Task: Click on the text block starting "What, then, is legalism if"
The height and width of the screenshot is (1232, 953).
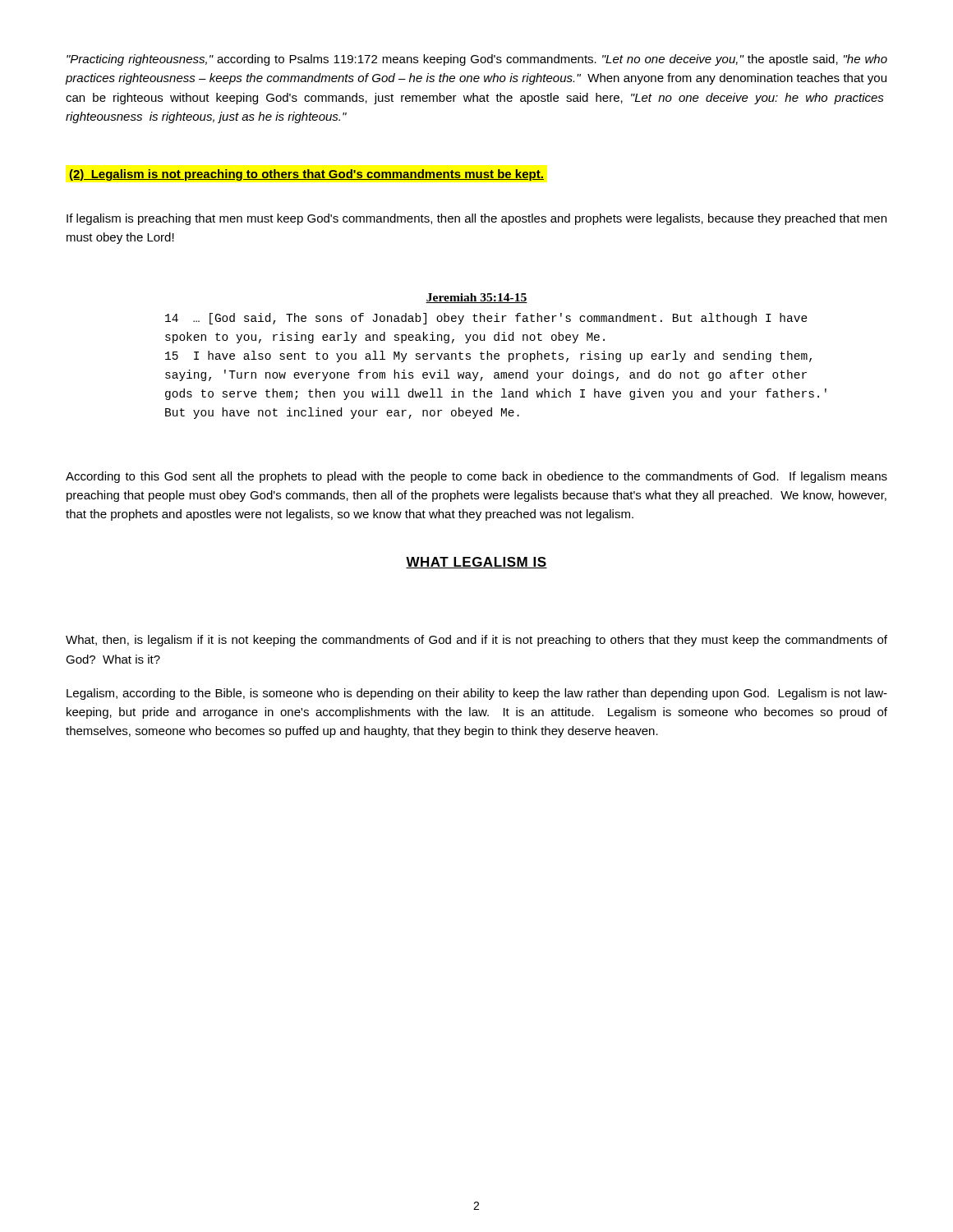Action: pos(476,649)
